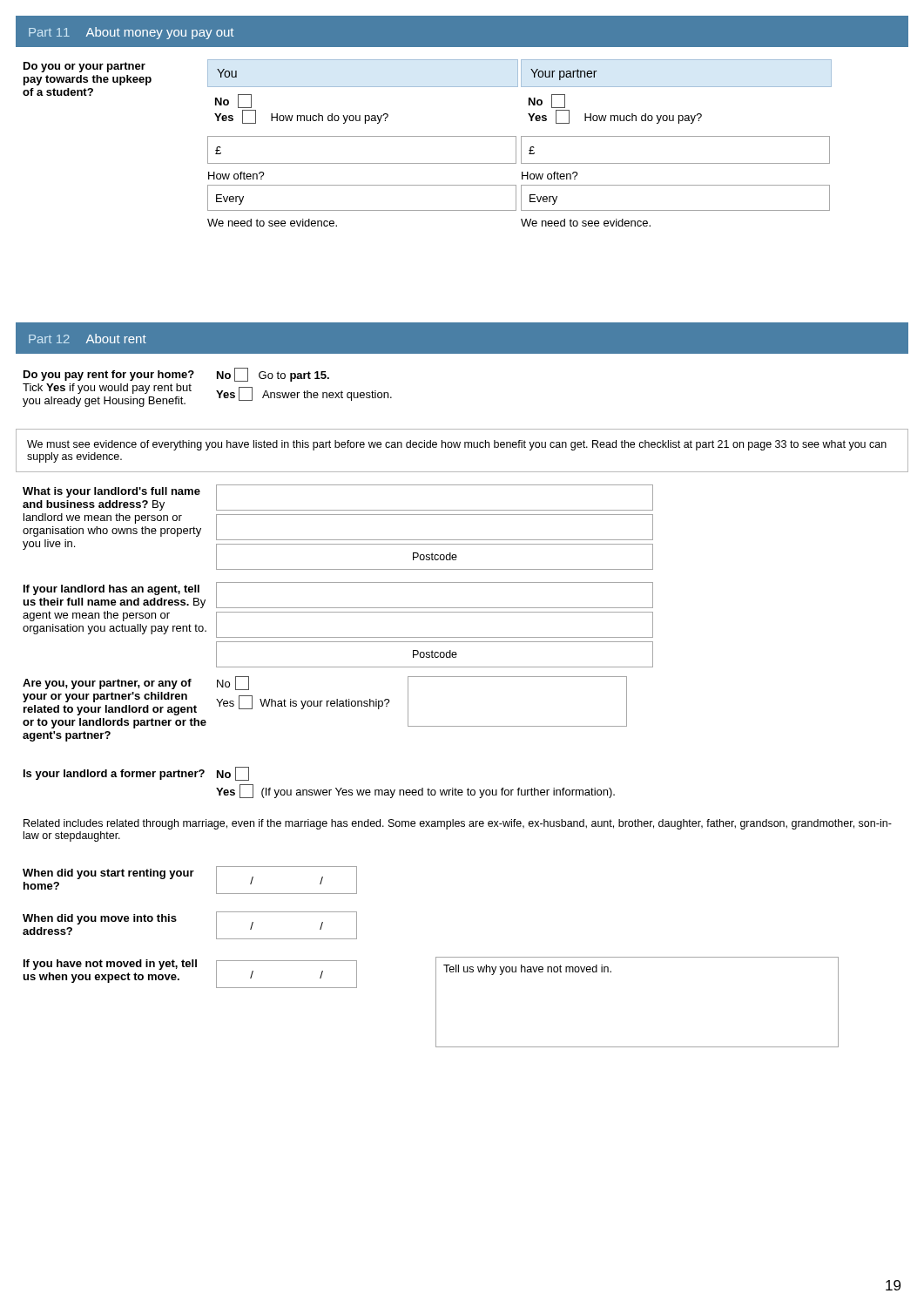Where does it say "Part 11 About money you pay out"?
Screen dimensions: 1307x924
point(125,31)
